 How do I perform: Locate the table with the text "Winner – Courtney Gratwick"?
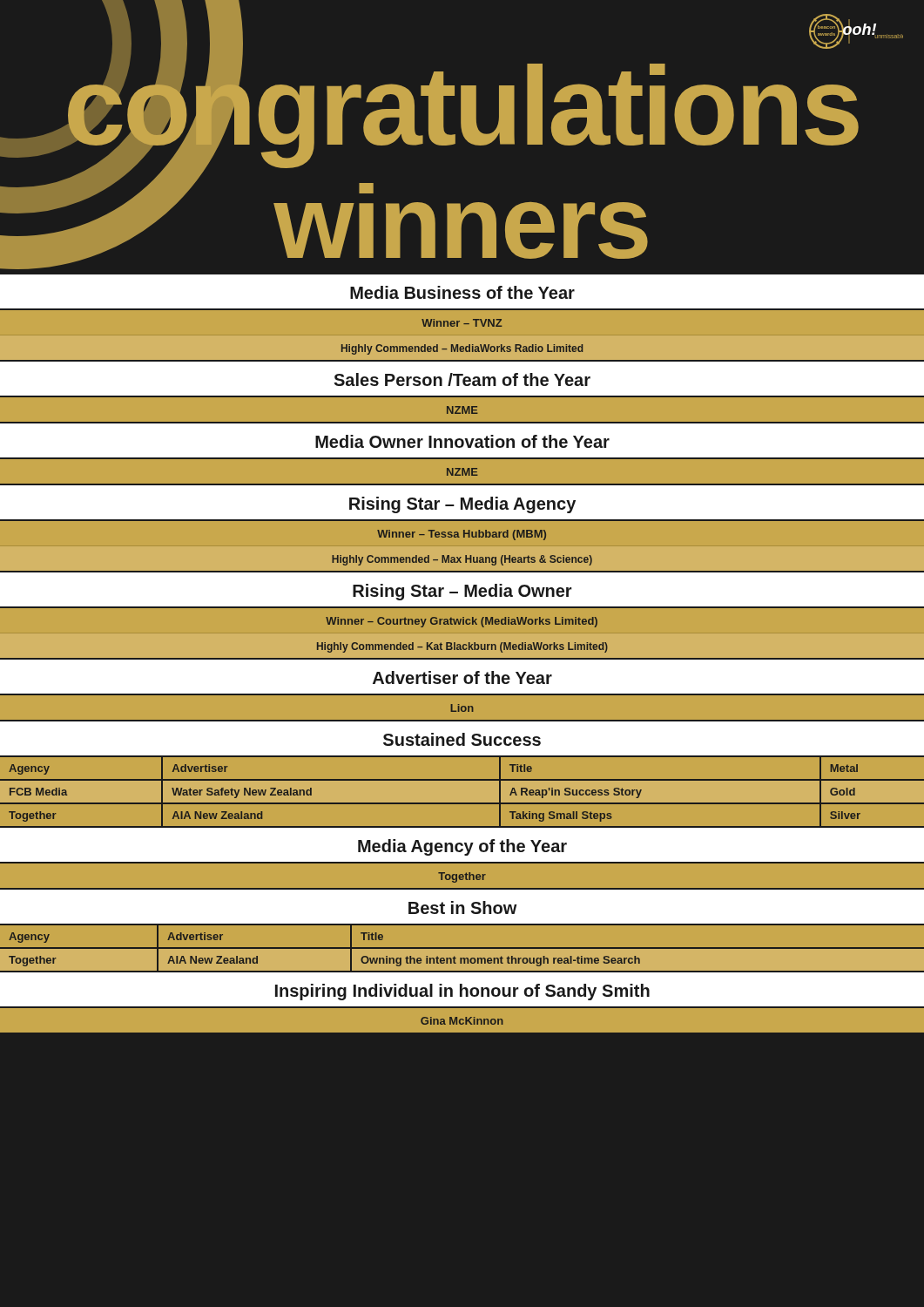pos(462,633)
